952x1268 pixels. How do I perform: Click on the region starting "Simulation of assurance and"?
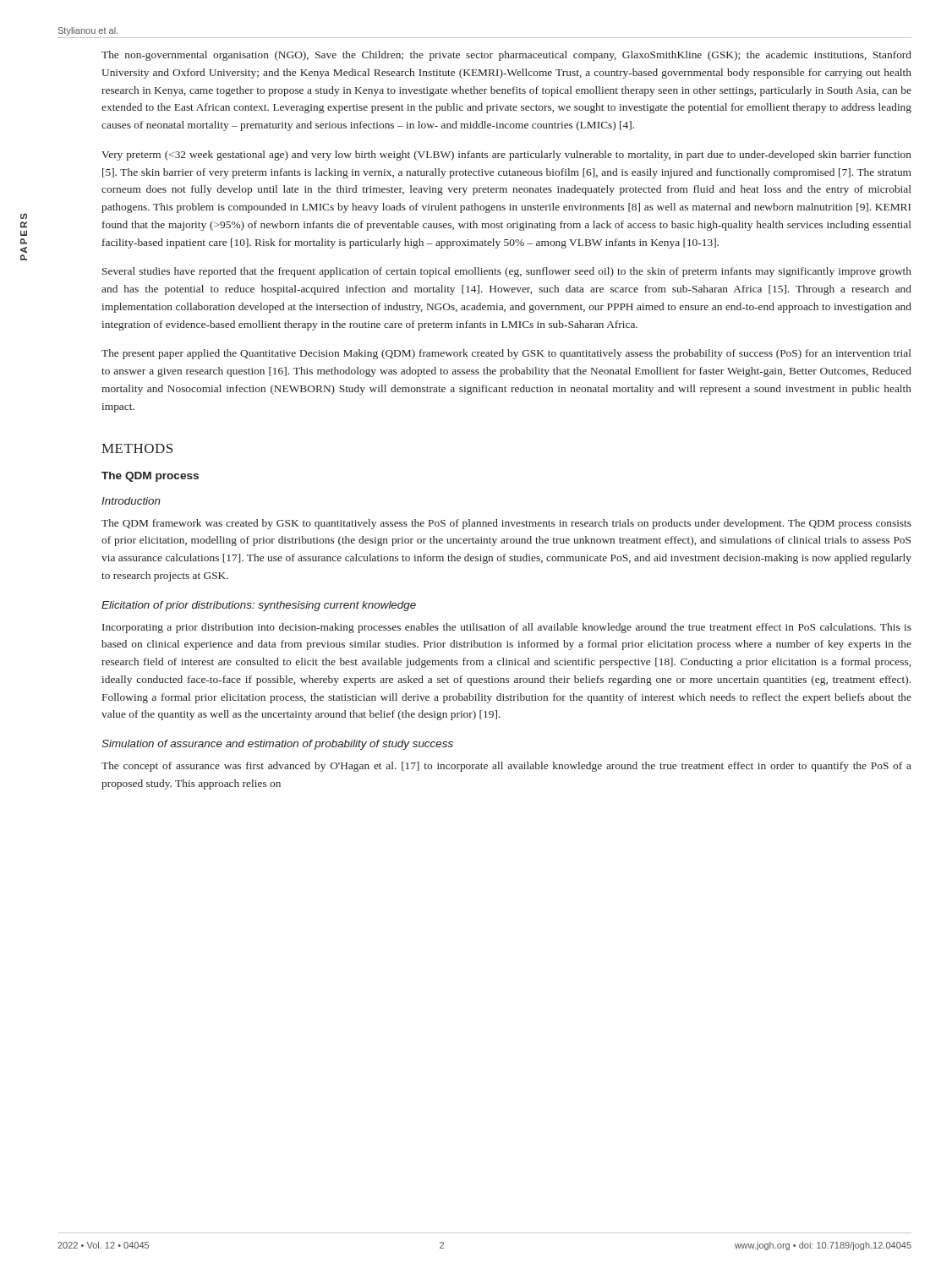pyautogui.click(x=277, y=744)
